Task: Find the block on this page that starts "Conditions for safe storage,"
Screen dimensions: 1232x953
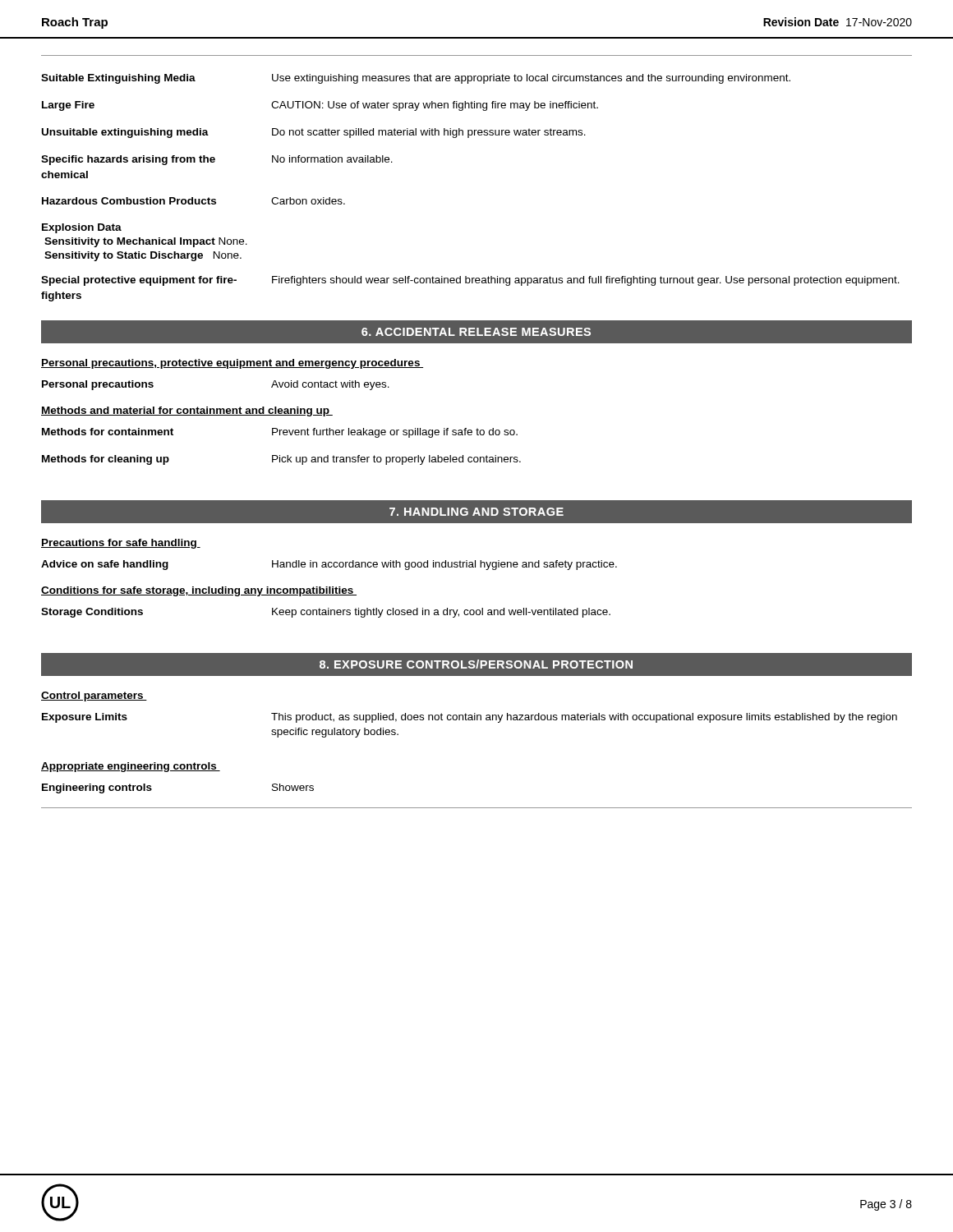Action: pyautogui.click(x=199, y=590)
